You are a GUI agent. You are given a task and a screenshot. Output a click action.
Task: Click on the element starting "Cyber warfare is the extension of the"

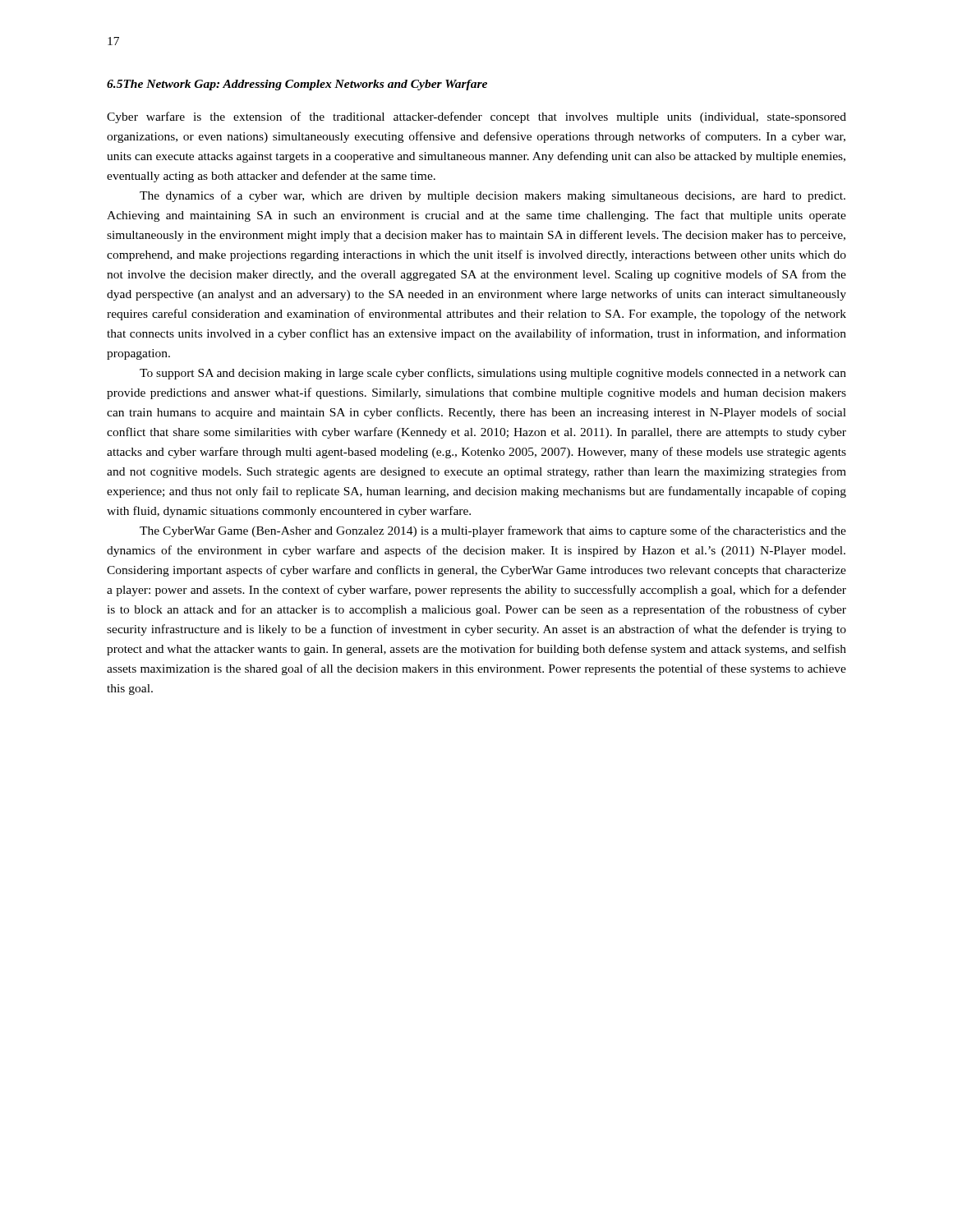click(x=476, y=146)
